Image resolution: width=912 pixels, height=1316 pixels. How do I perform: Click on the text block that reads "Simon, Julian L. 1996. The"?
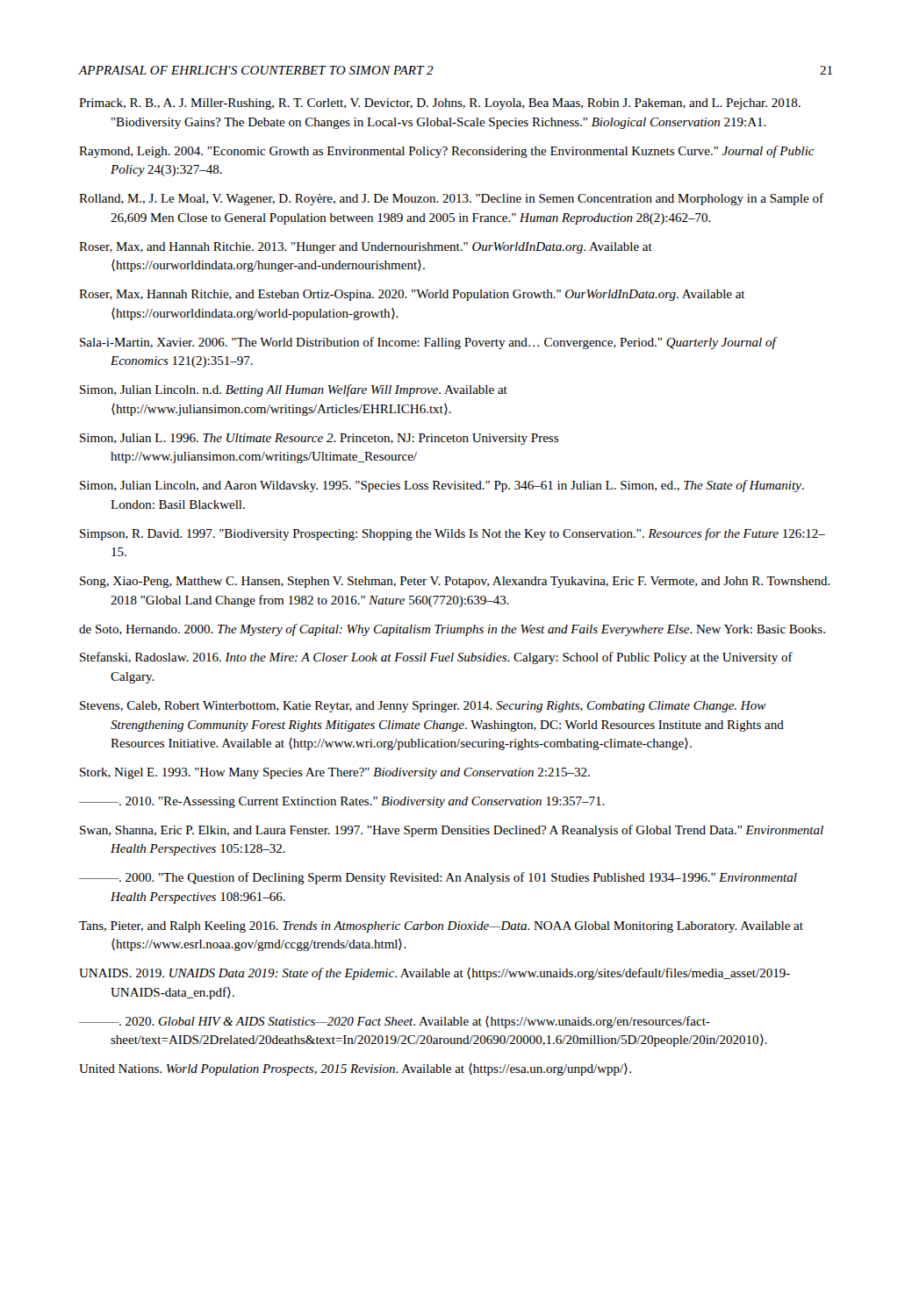pos(319,447)
